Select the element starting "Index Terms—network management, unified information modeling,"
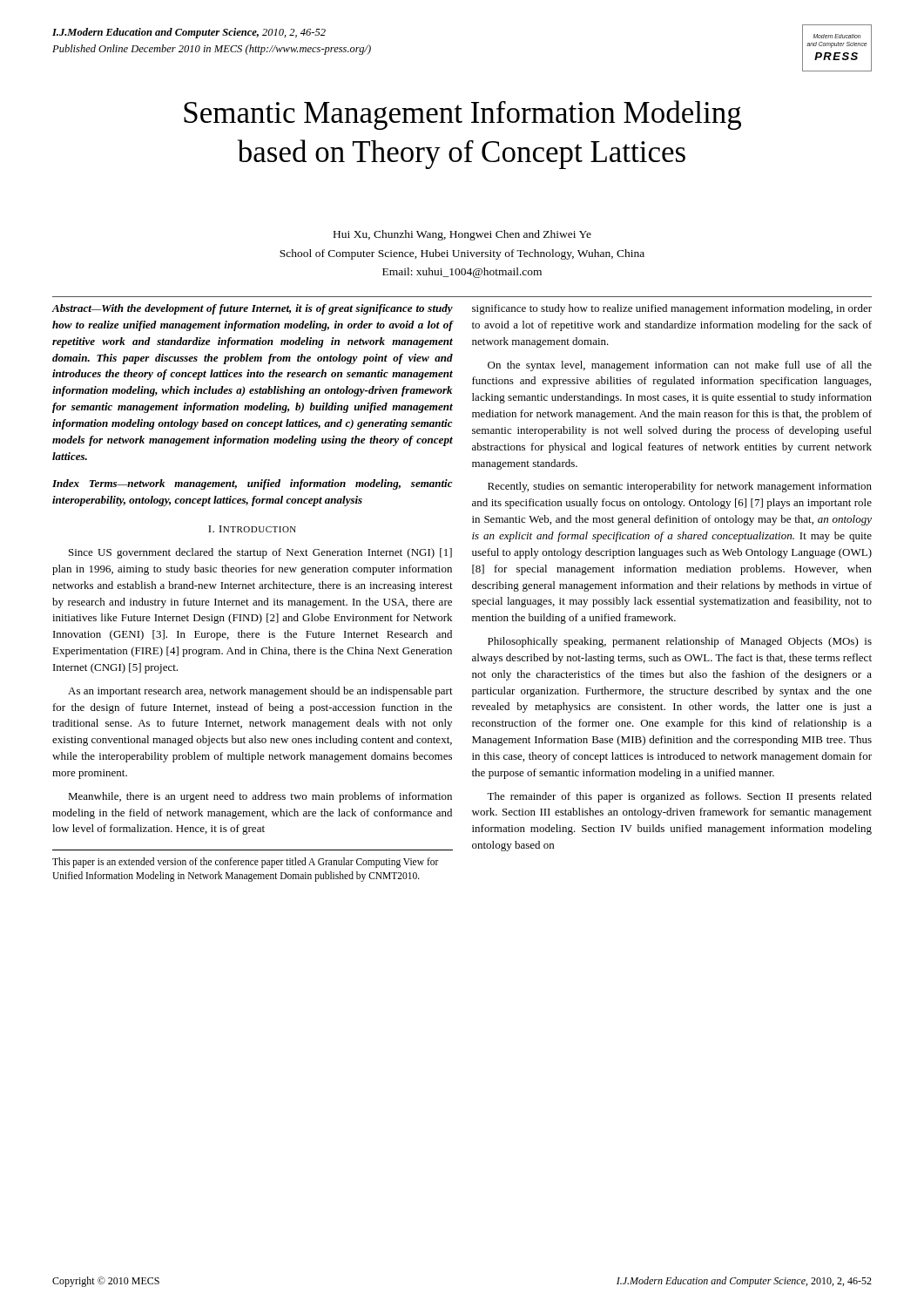 (x=252, y=493)
